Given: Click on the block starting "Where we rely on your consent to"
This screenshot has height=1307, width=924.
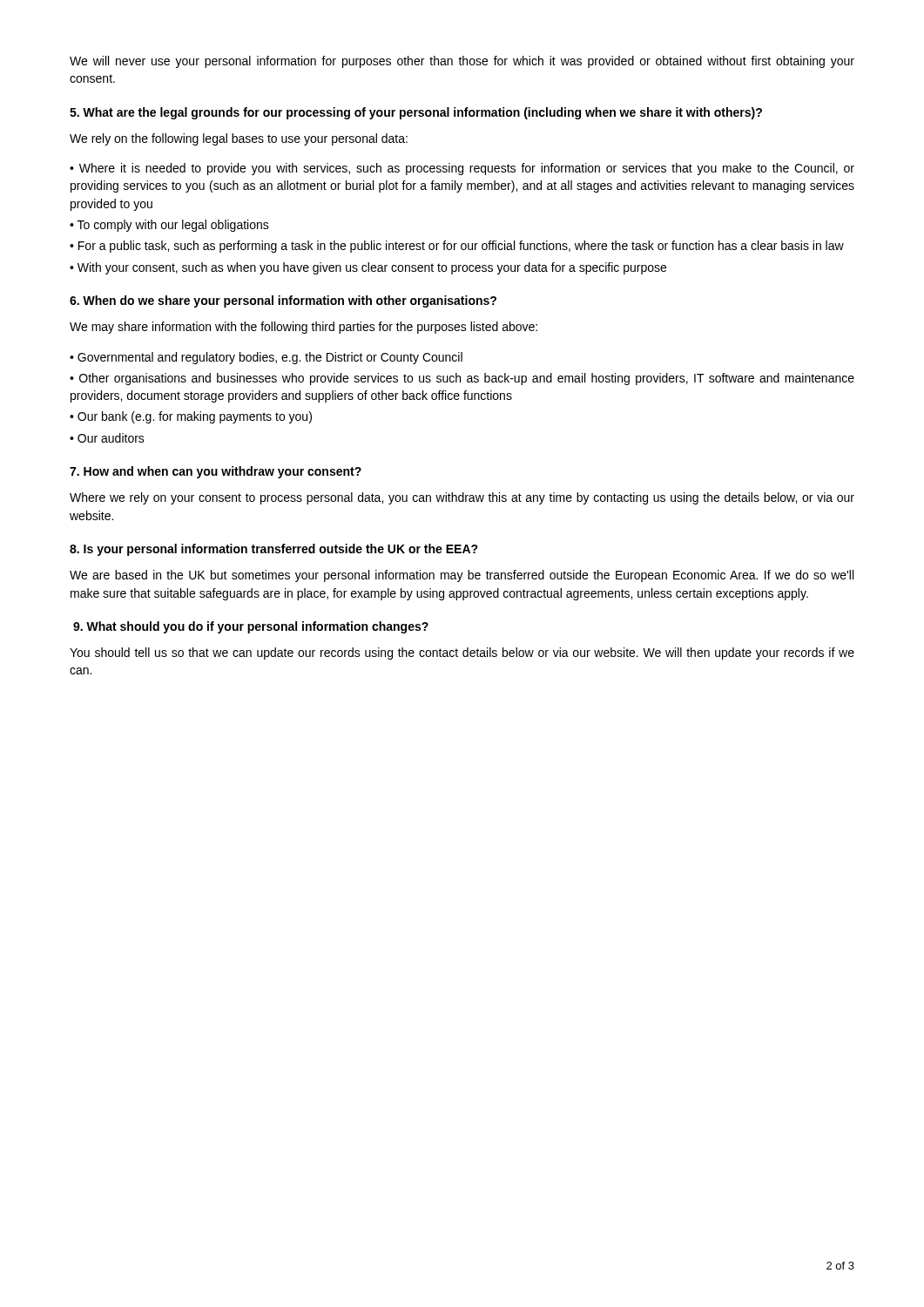Looking at the screenshot, I should (462, 507).
